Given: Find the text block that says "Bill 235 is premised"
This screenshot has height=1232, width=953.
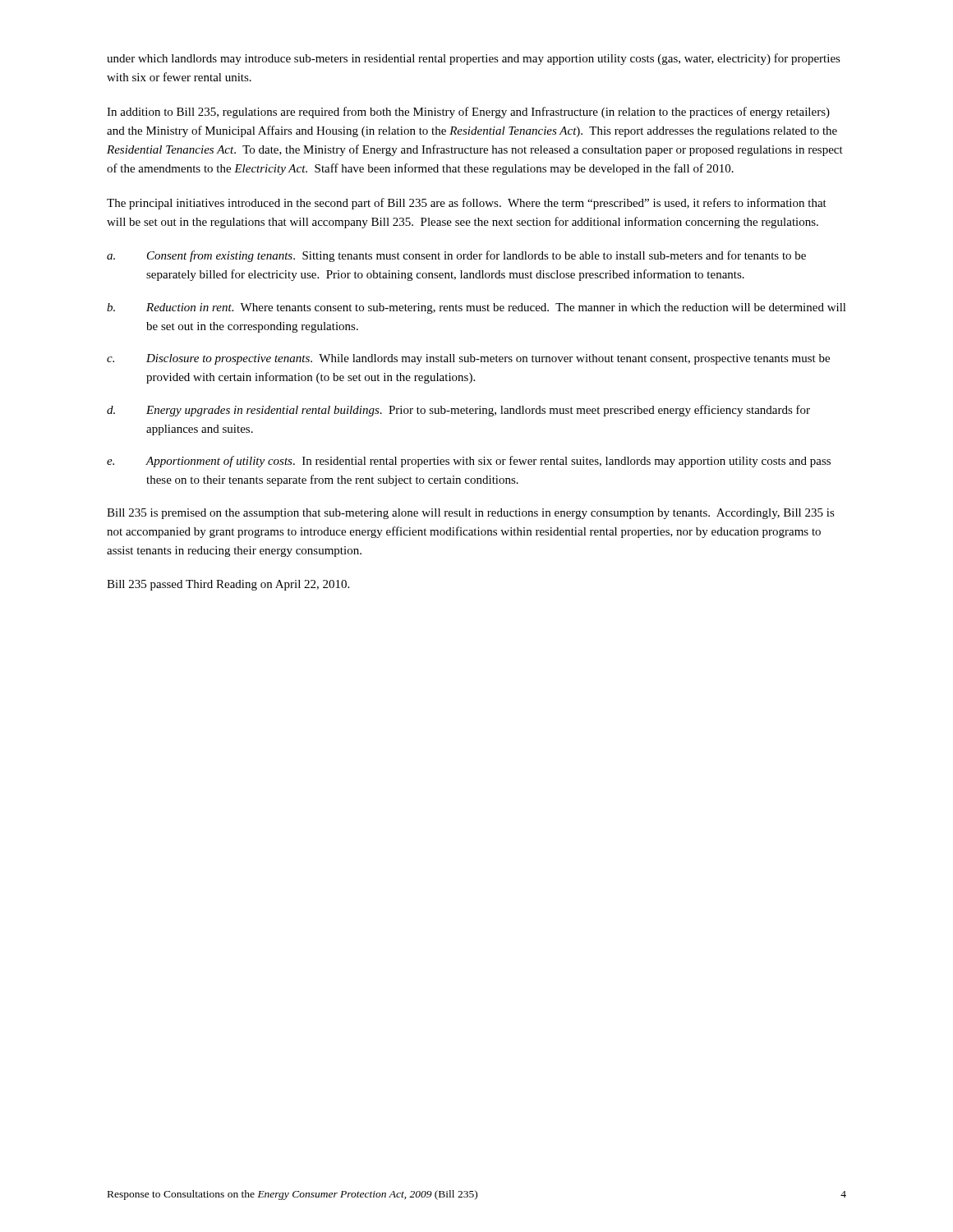Looking at the screenshot, I should [471, 531].
